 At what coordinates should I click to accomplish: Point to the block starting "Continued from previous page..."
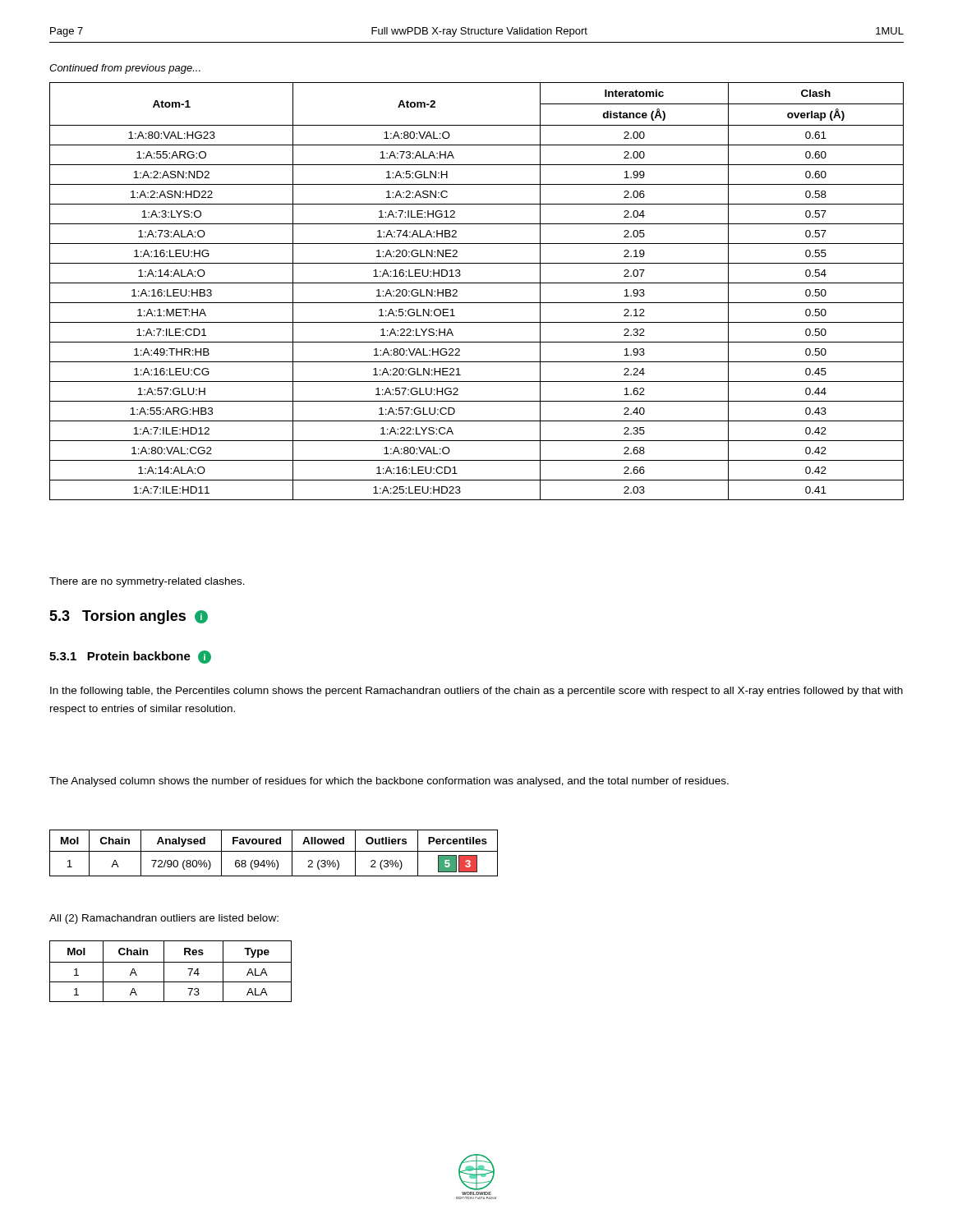pos(125,68)
